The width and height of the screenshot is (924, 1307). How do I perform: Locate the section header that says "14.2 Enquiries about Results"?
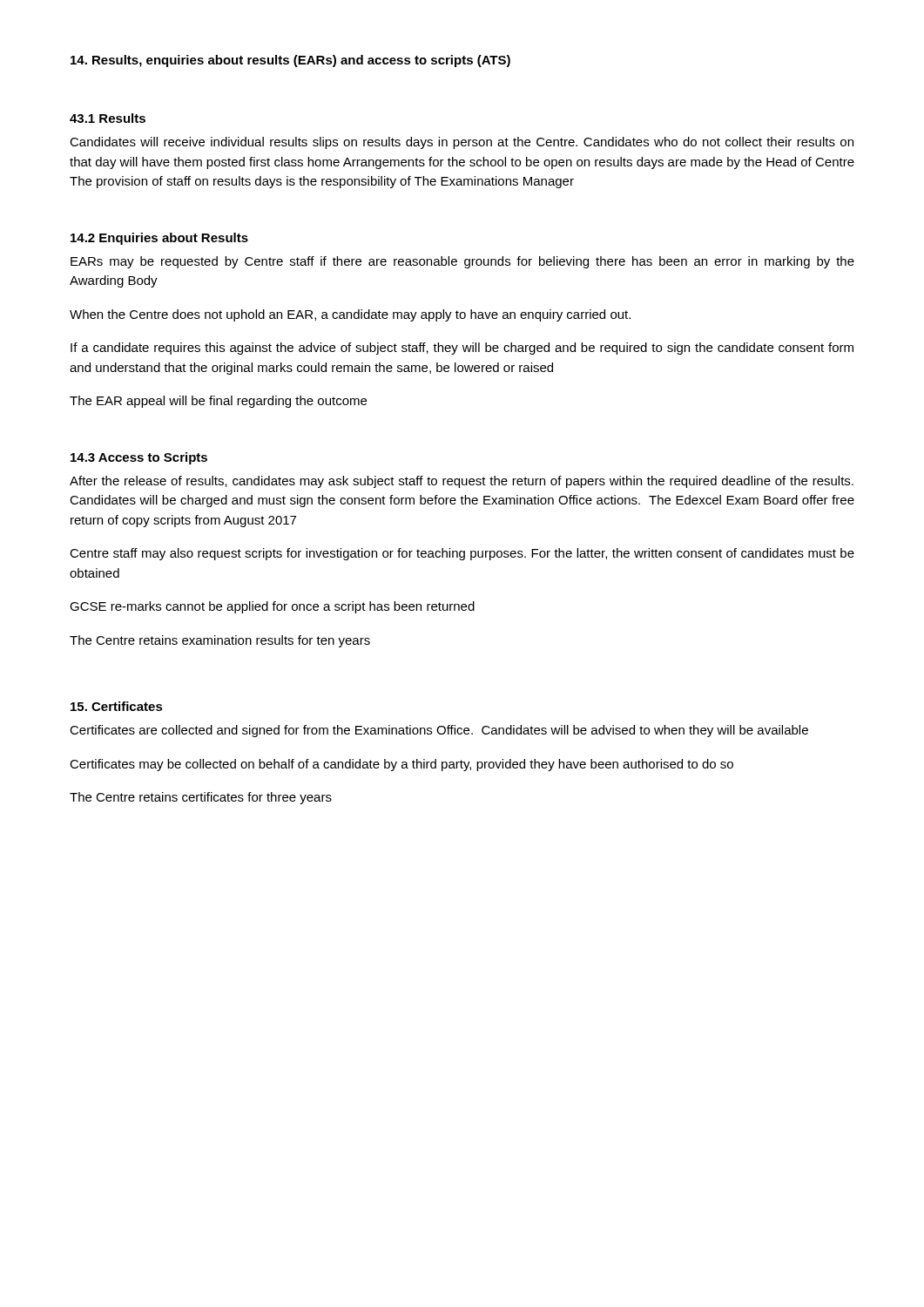point(159,237)
